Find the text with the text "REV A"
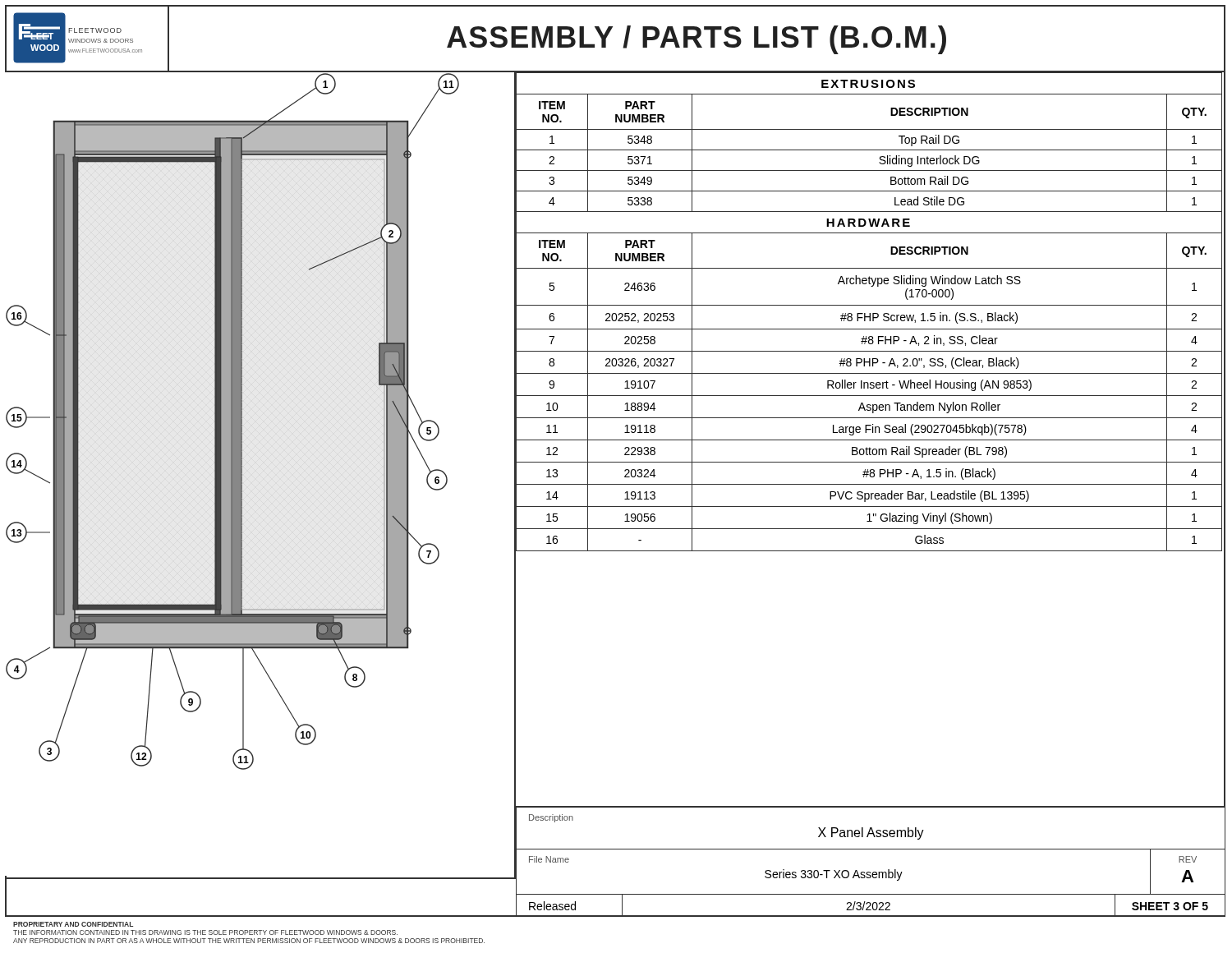 pyautogui.click(x=1188, y=872)
